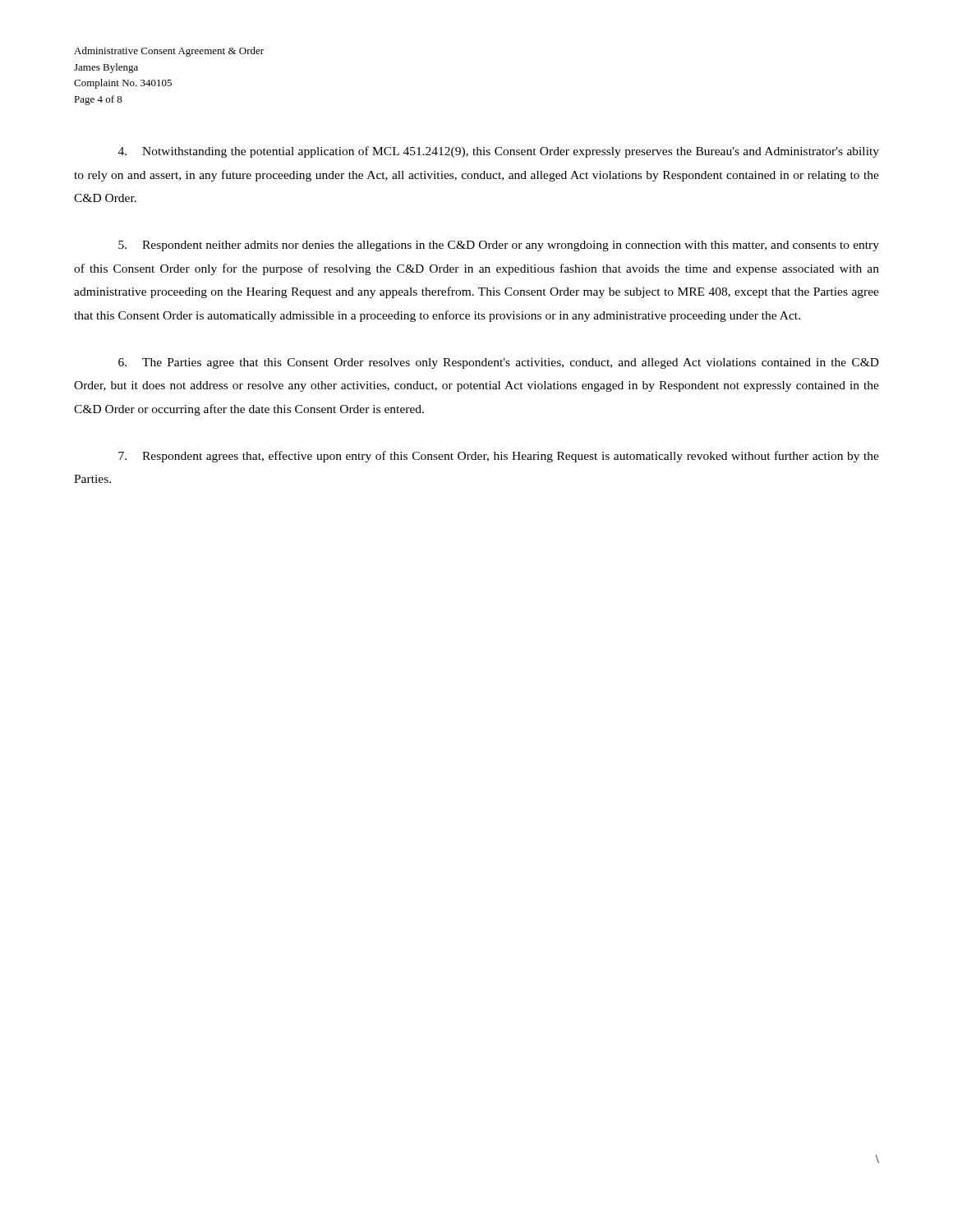Point to the block starting "Notwithstanding the potential"
953x1232 pixels.
(476, 172)
